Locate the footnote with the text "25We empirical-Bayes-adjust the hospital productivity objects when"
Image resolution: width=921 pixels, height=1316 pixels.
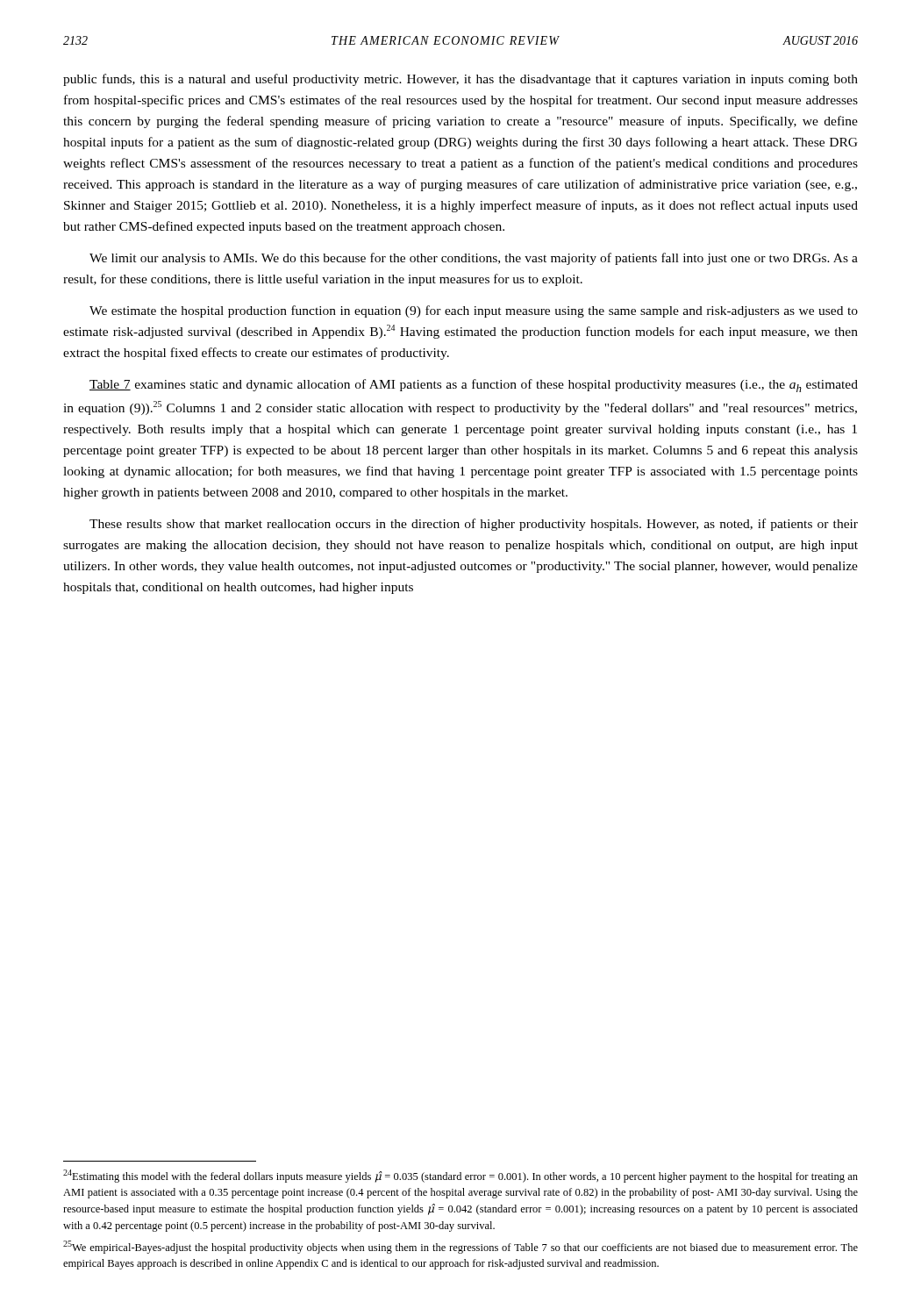(x=460, y=1254)
